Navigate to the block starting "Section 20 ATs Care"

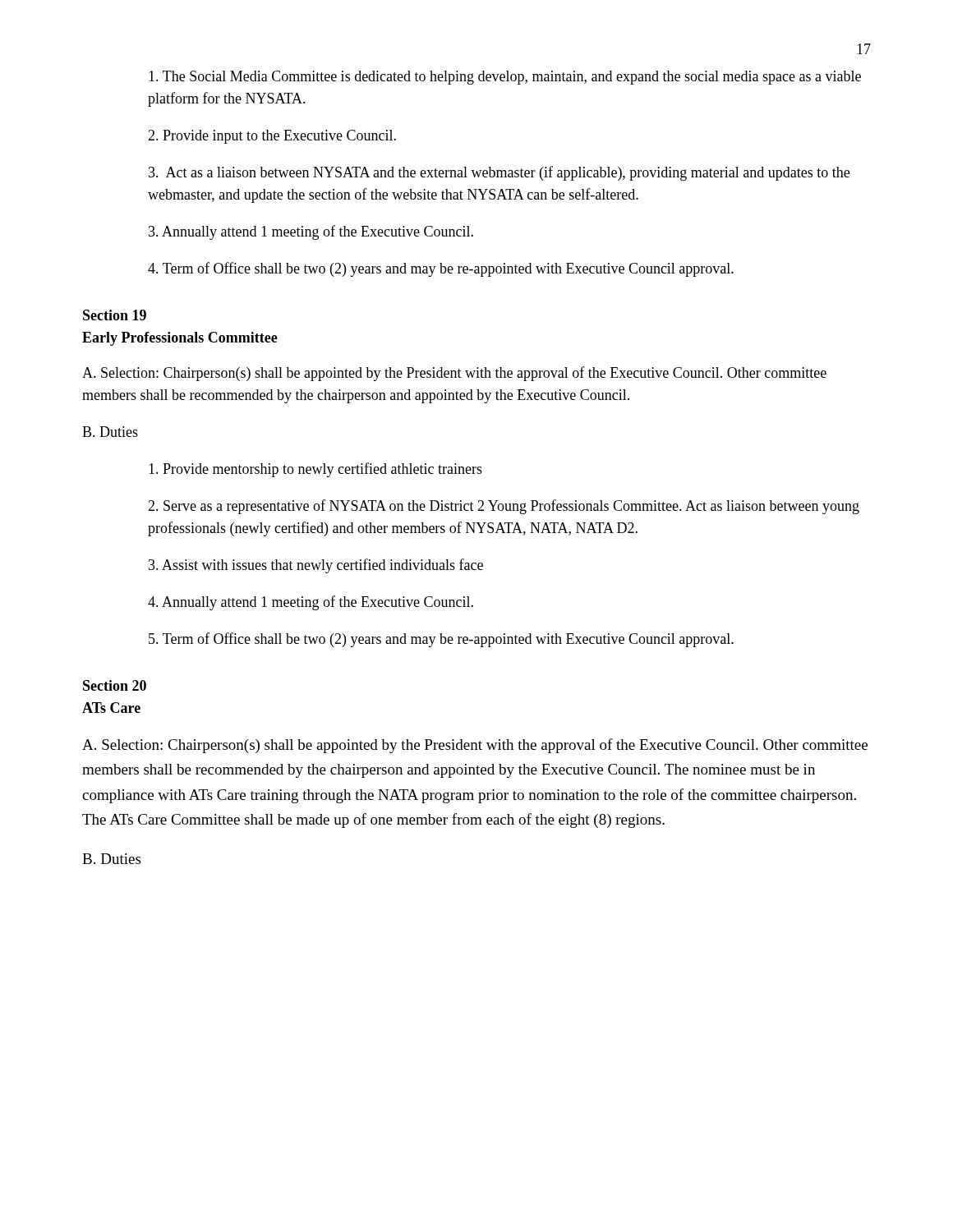pyautogui.click(x=114, y=697)
